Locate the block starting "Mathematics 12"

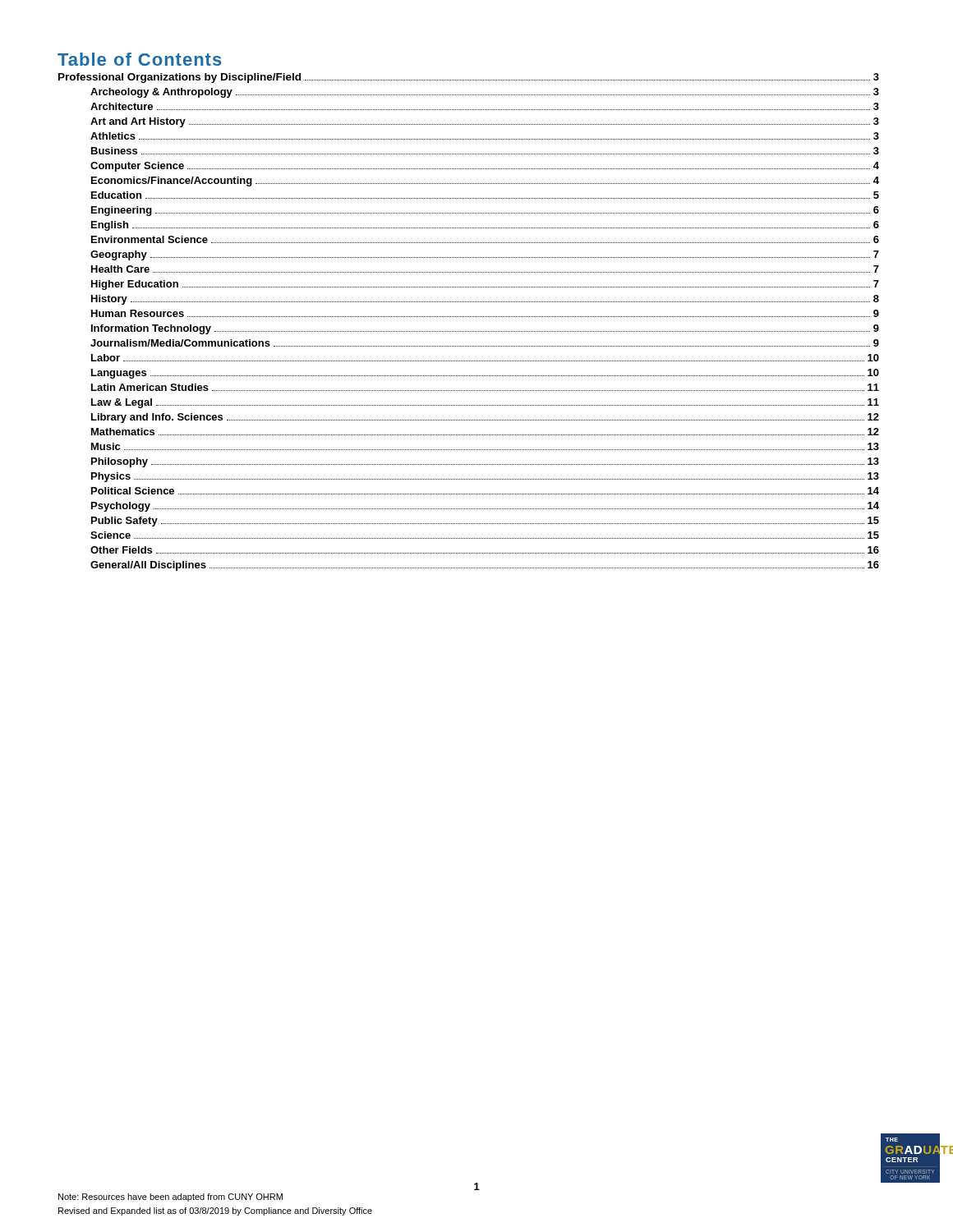click(x=485, y=432)
